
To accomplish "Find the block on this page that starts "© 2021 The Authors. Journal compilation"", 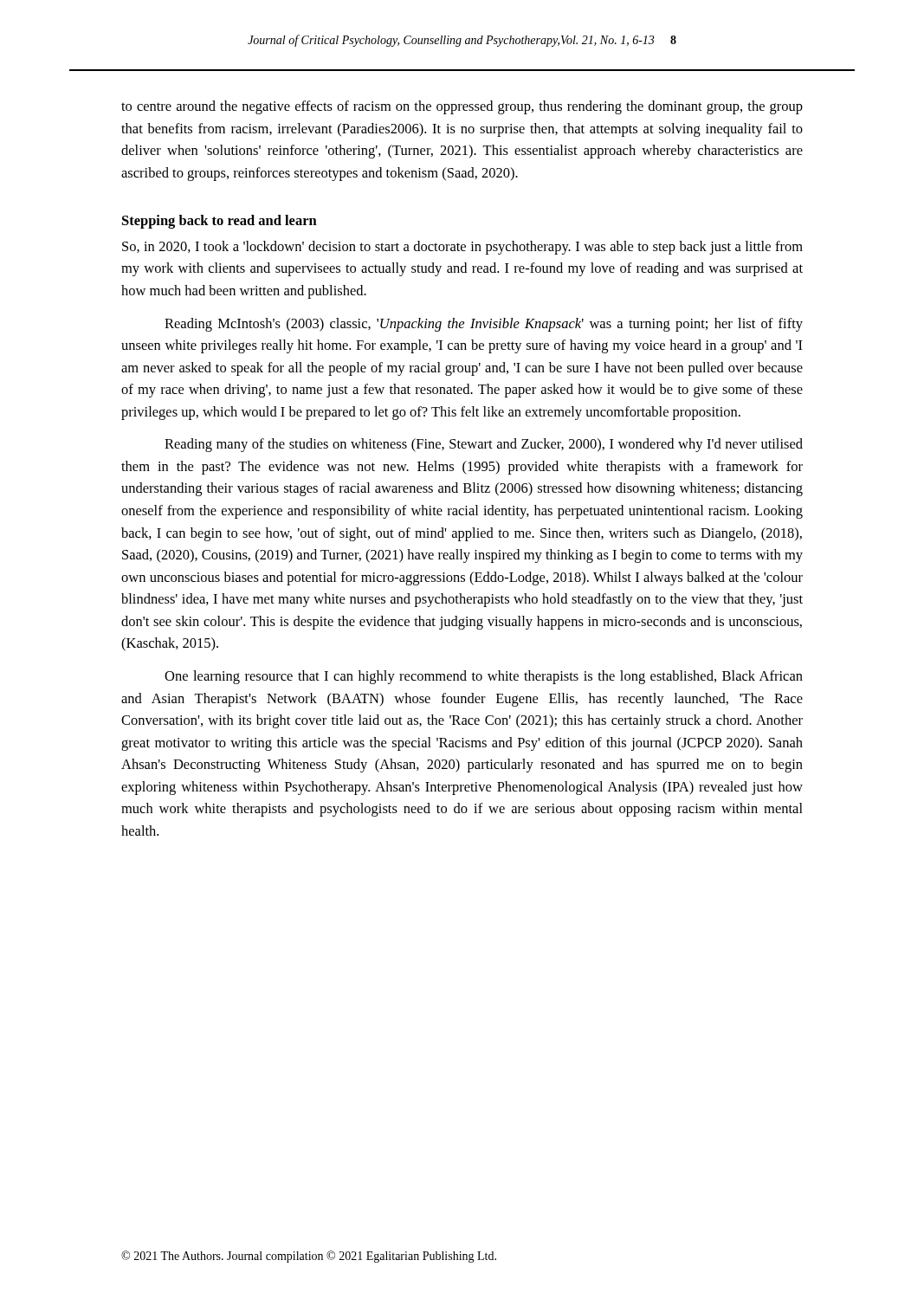I will 462,1257.
